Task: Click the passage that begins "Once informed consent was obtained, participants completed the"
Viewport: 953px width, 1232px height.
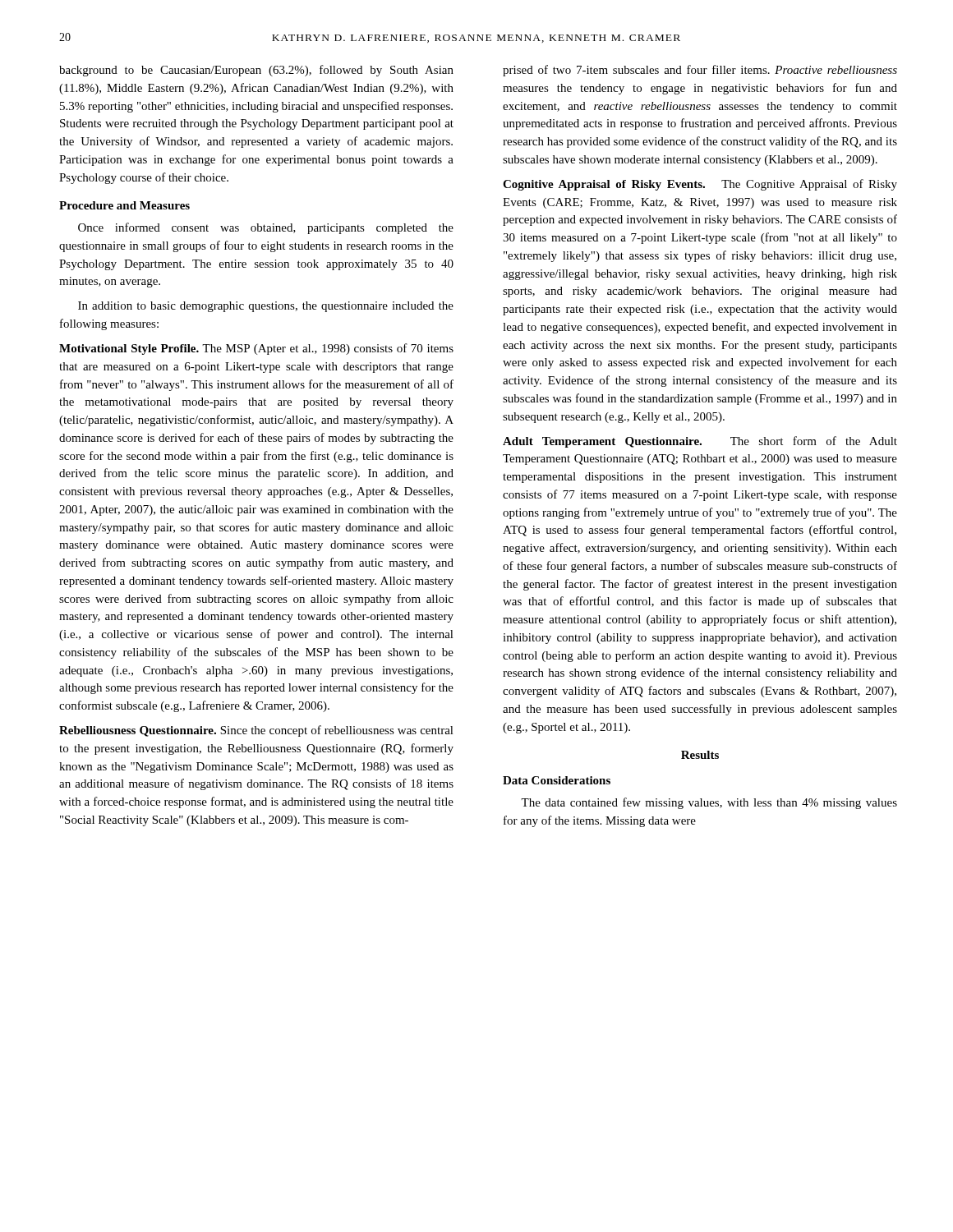Action: (256, 255)
